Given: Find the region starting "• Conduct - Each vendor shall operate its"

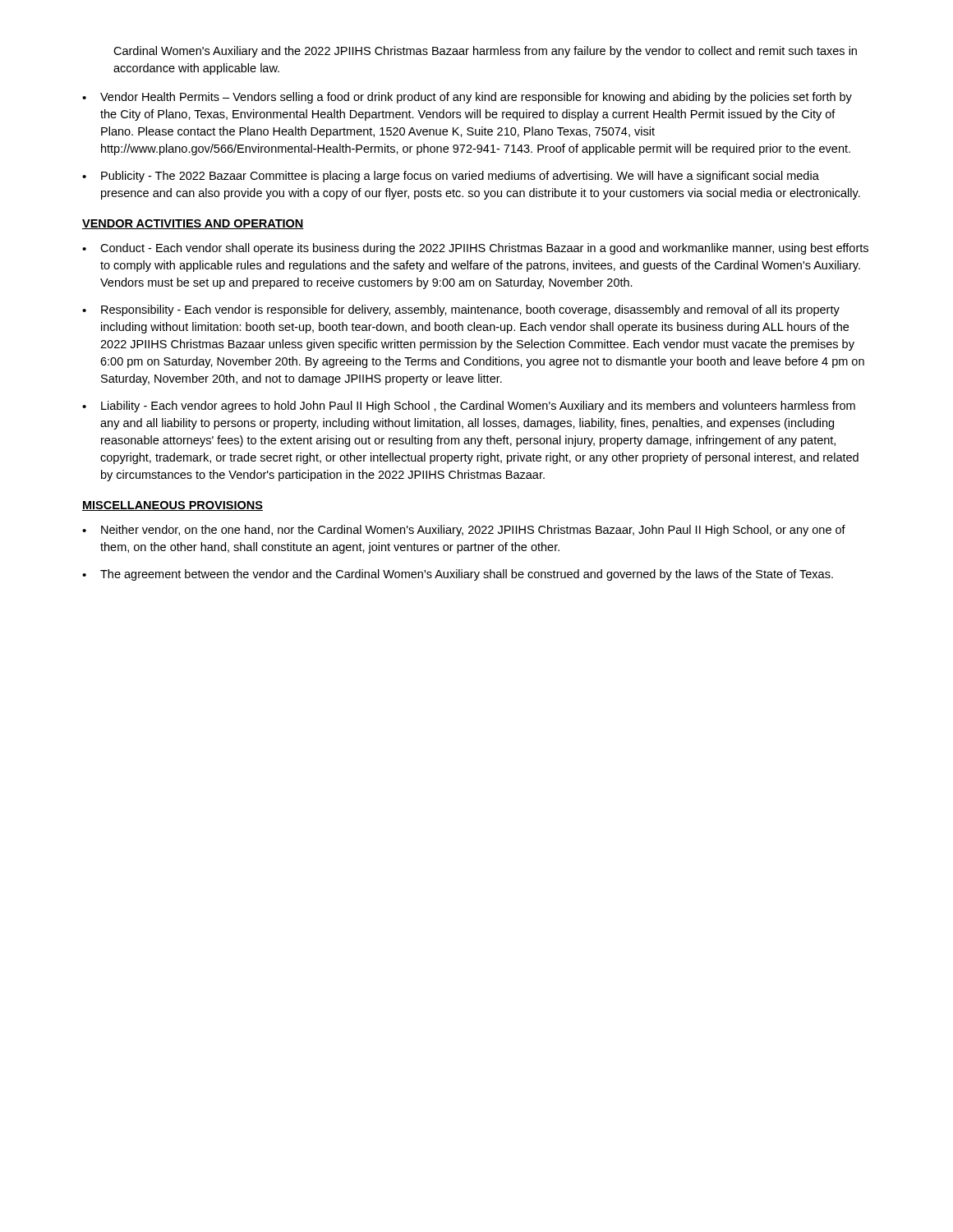Looking at the screenshot, I should (x=476, y=266).
